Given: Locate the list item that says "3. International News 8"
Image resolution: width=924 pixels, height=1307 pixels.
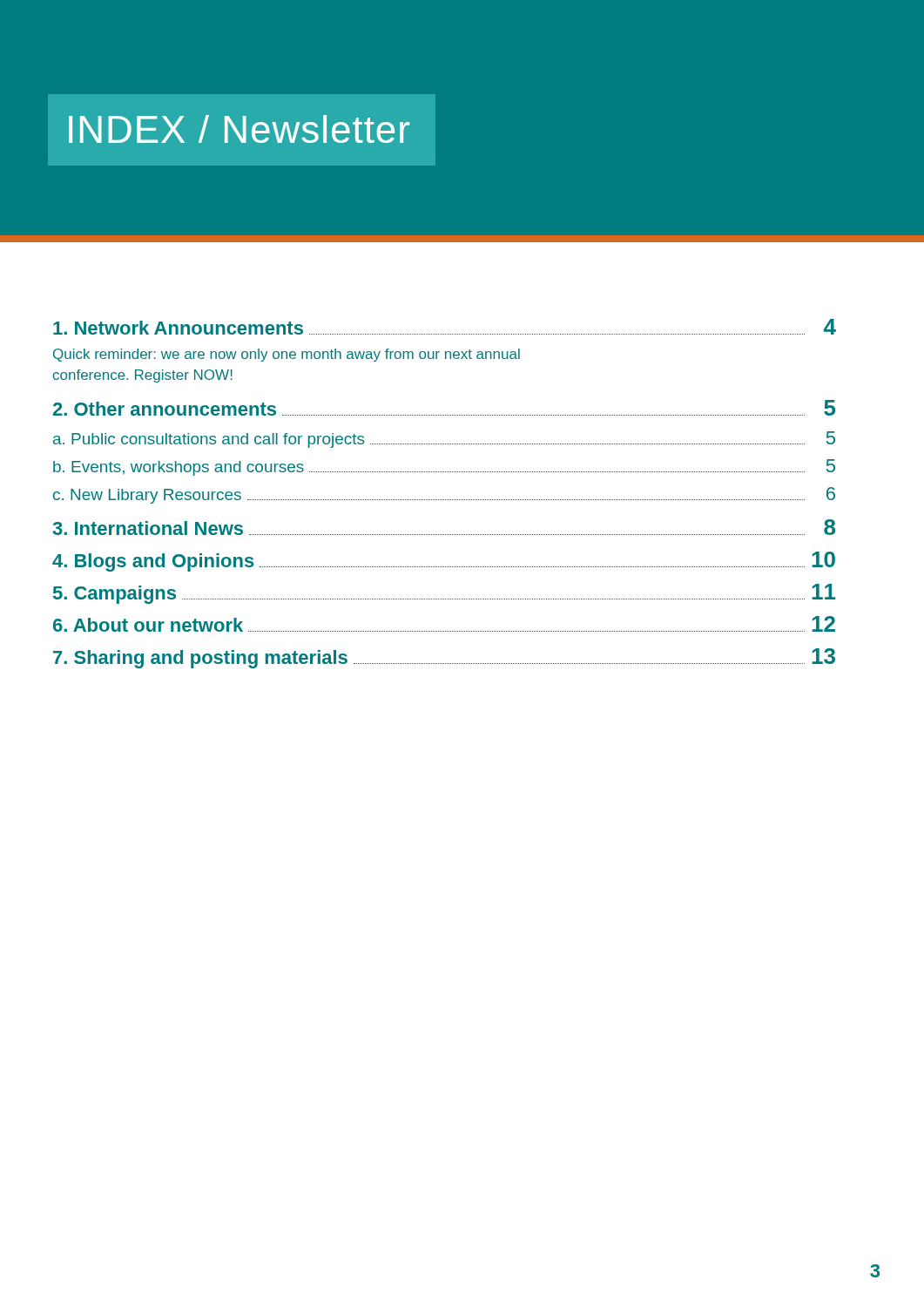Looking at the screenshot, I should coord(444,527).
